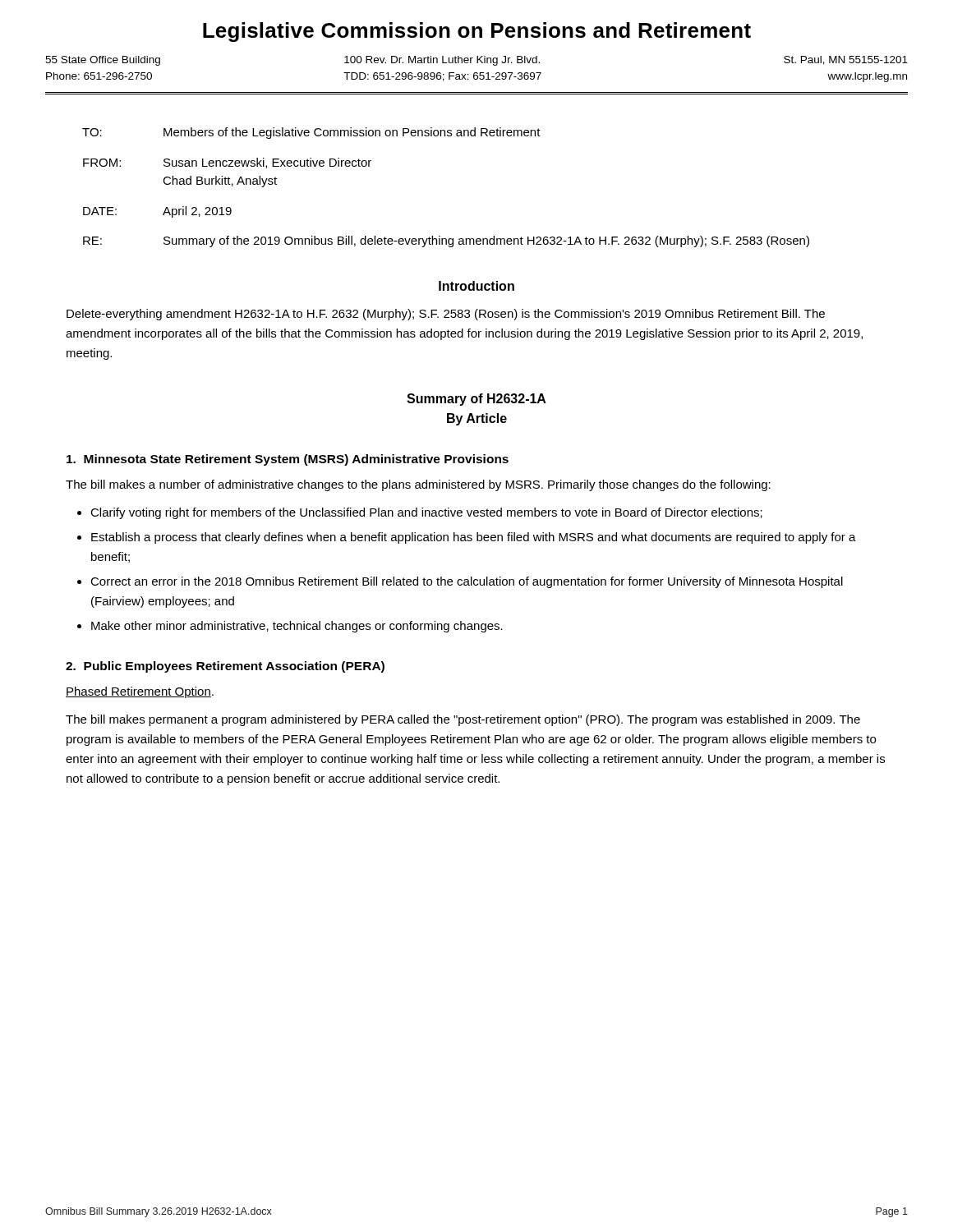Select the section header with the text "1. Minnesota State Retirement System (MSRS) Administrative Provisions"
The image size is (953, 1232).
287,458
